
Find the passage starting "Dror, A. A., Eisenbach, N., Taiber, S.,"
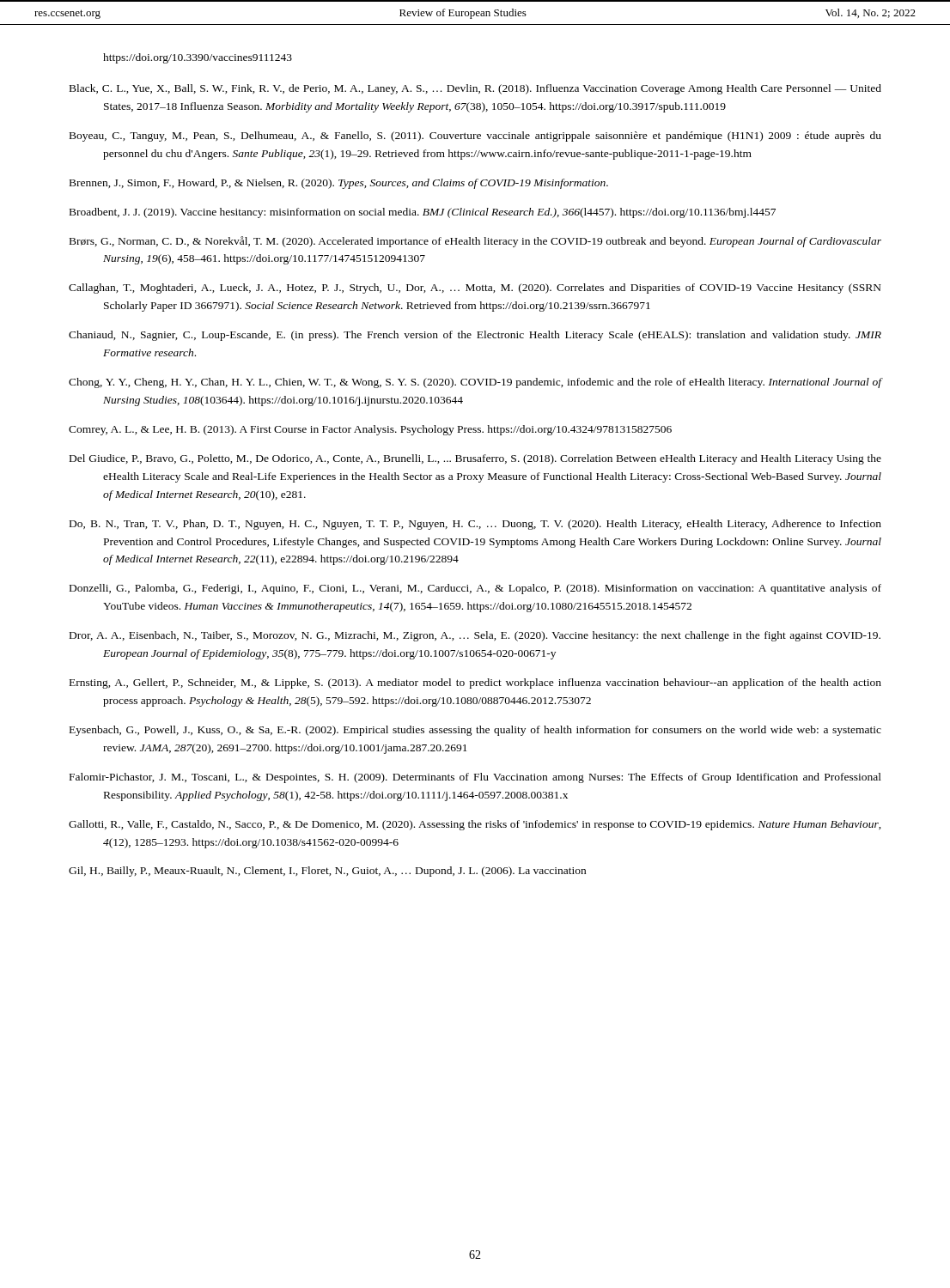[x=475, y=644]
